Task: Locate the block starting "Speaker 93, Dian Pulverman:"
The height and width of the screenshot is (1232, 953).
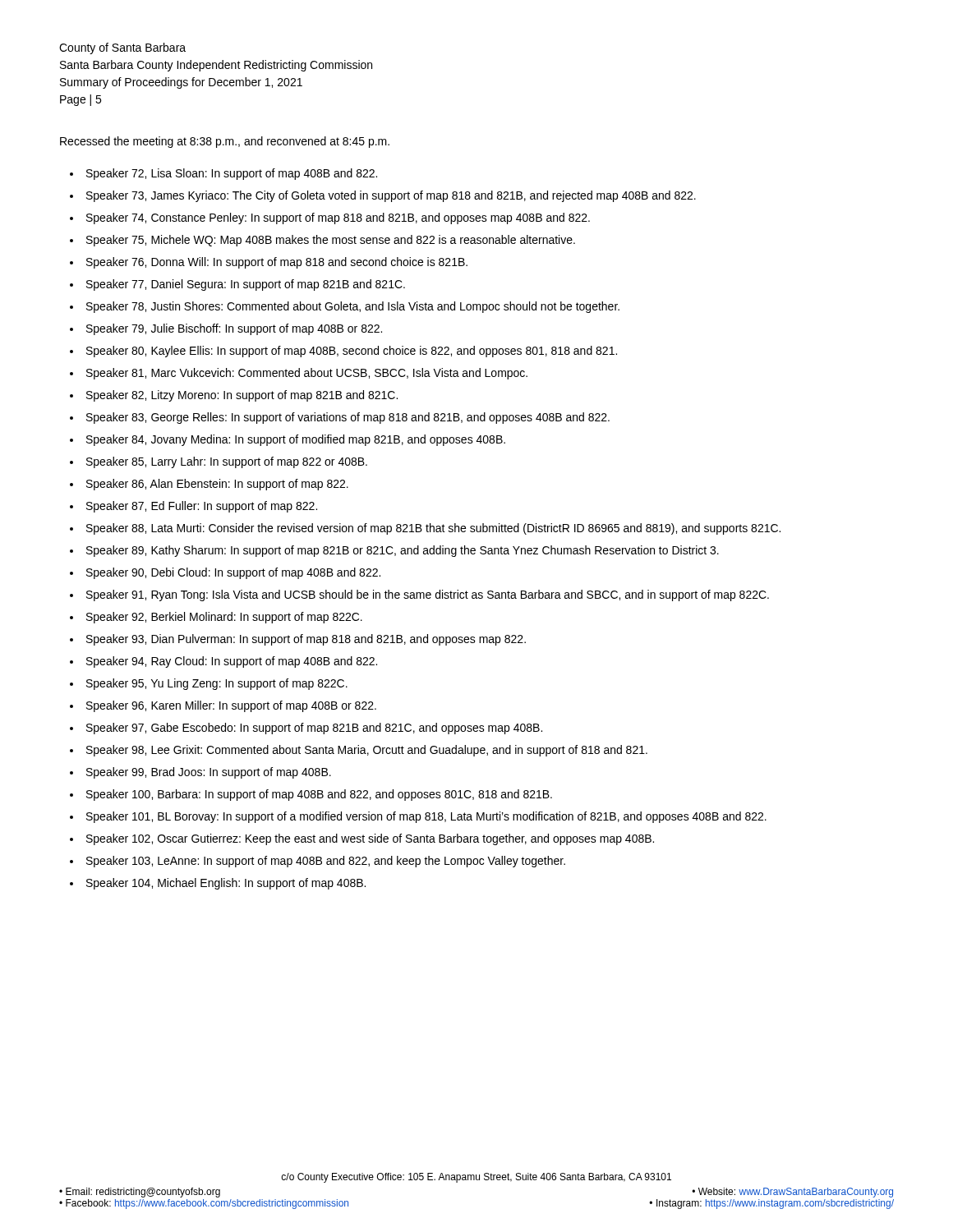Action: [x=306, y=639]
